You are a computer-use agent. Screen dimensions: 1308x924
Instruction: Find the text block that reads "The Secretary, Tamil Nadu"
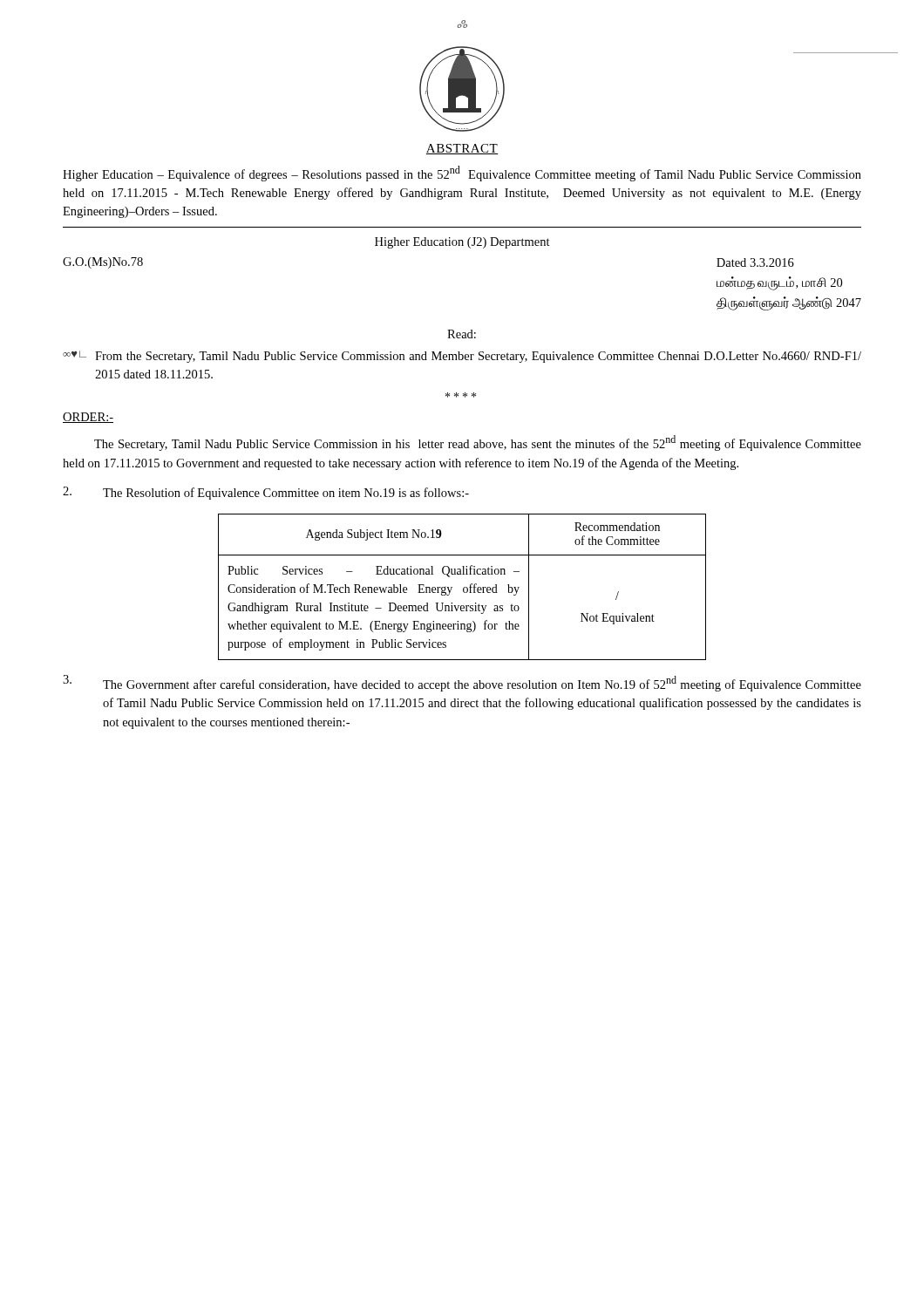[462, 452]
